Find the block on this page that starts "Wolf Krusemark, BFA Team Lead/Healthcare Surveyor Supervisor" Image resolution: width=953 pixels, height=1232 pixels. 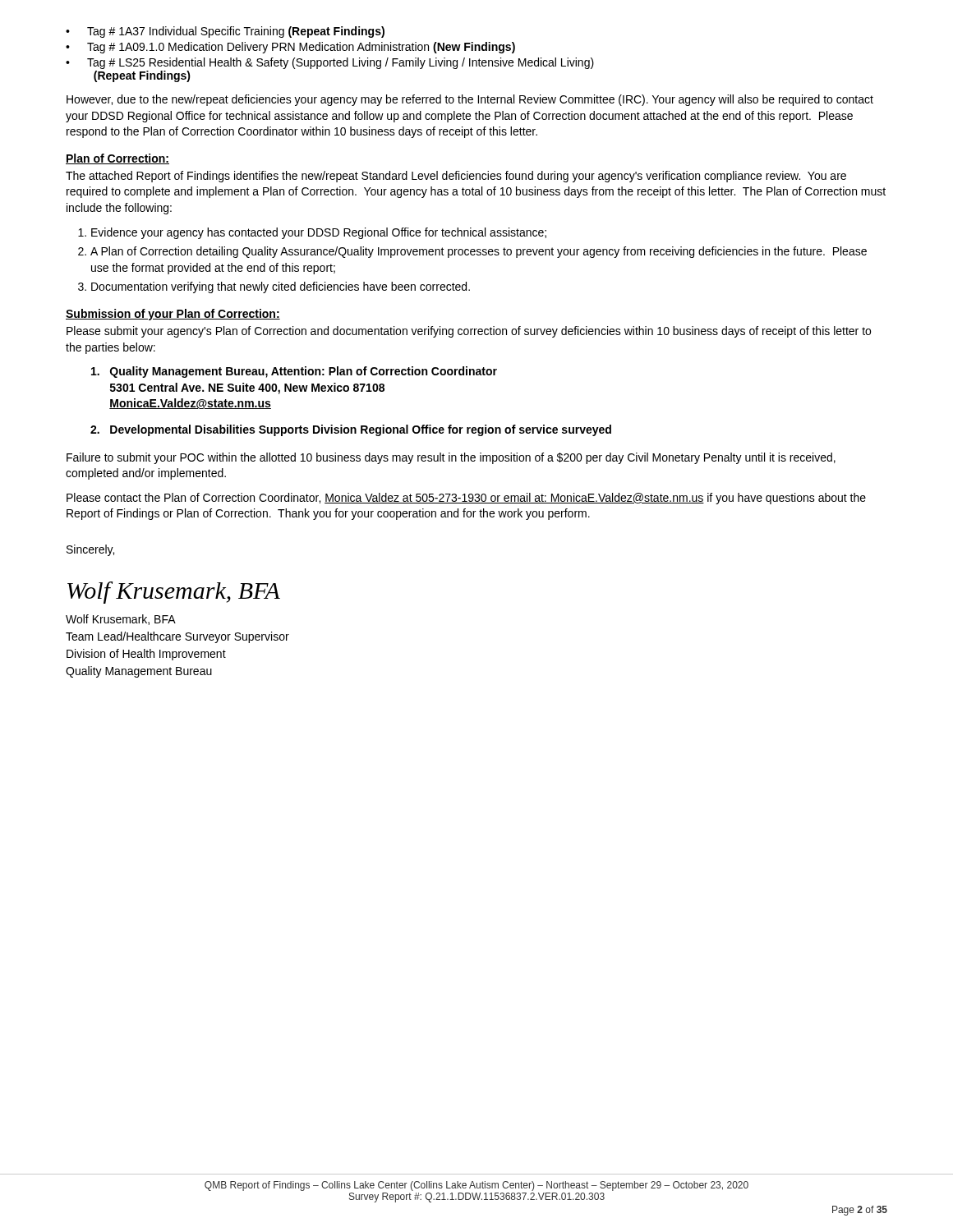click(x=121, y=620)
